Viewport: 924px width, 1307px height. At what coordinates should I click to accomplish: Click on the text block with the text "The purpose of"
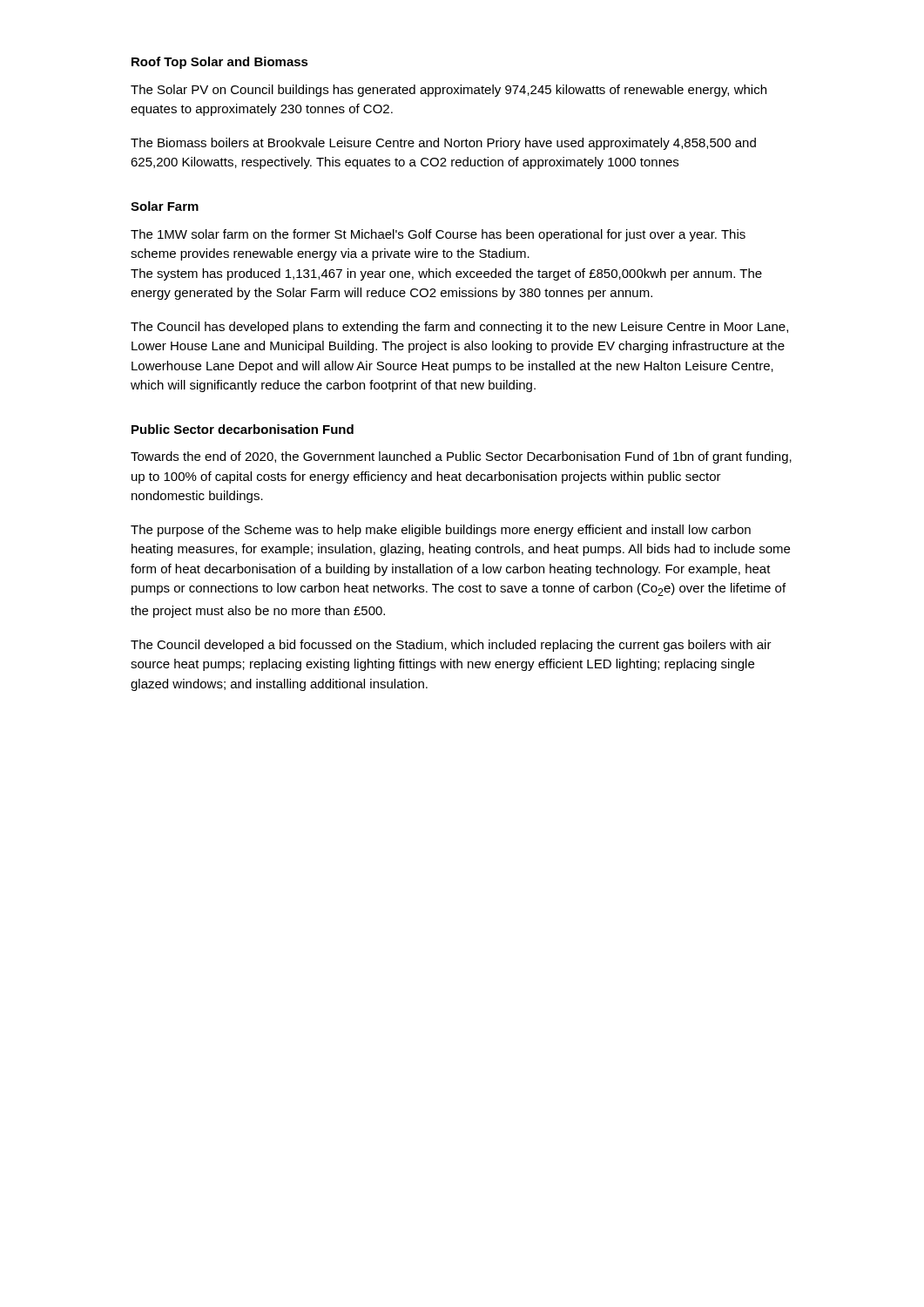point(461,570)
